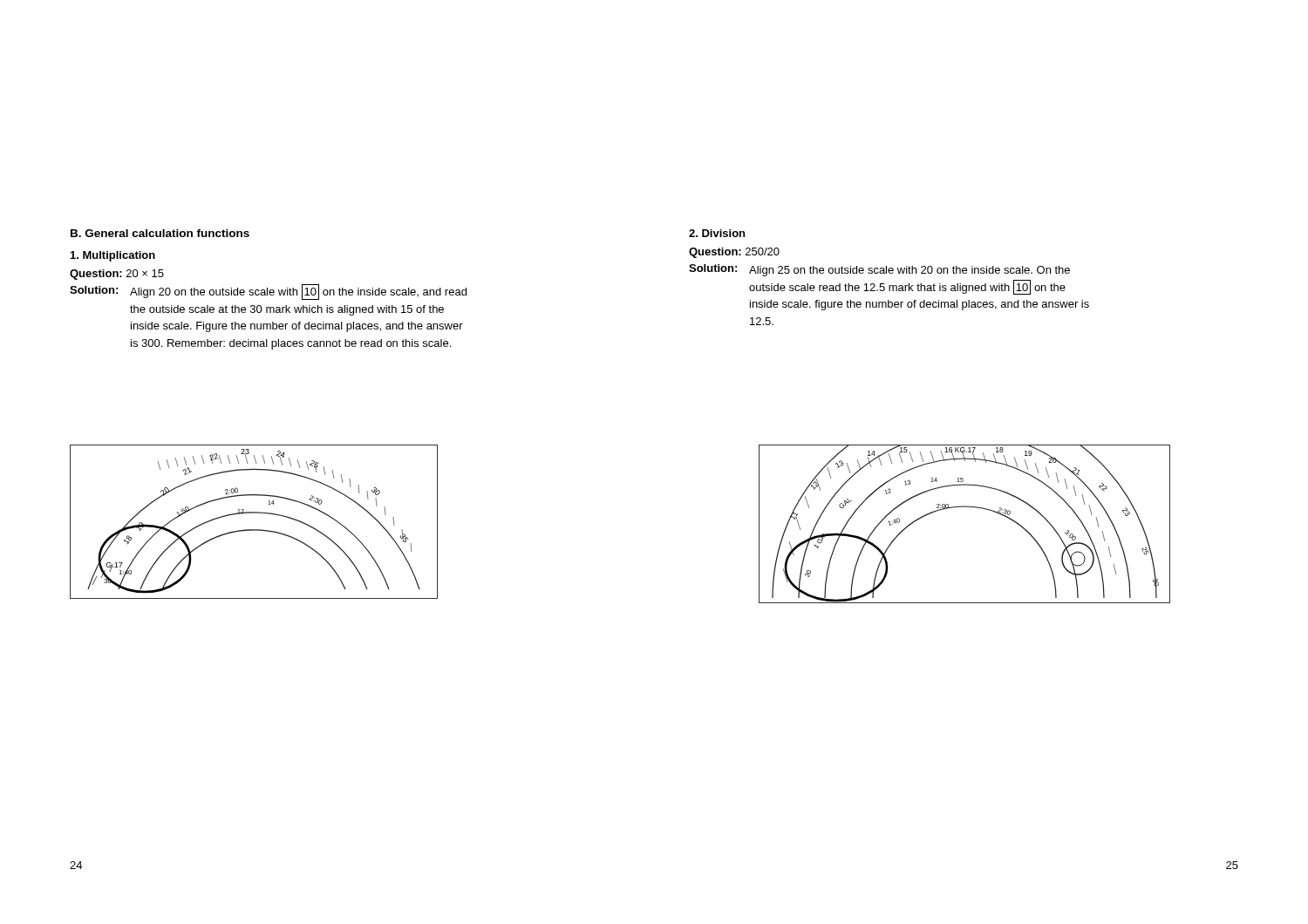Find the text with the text "Question: 250/20"

tap(734, 251)
